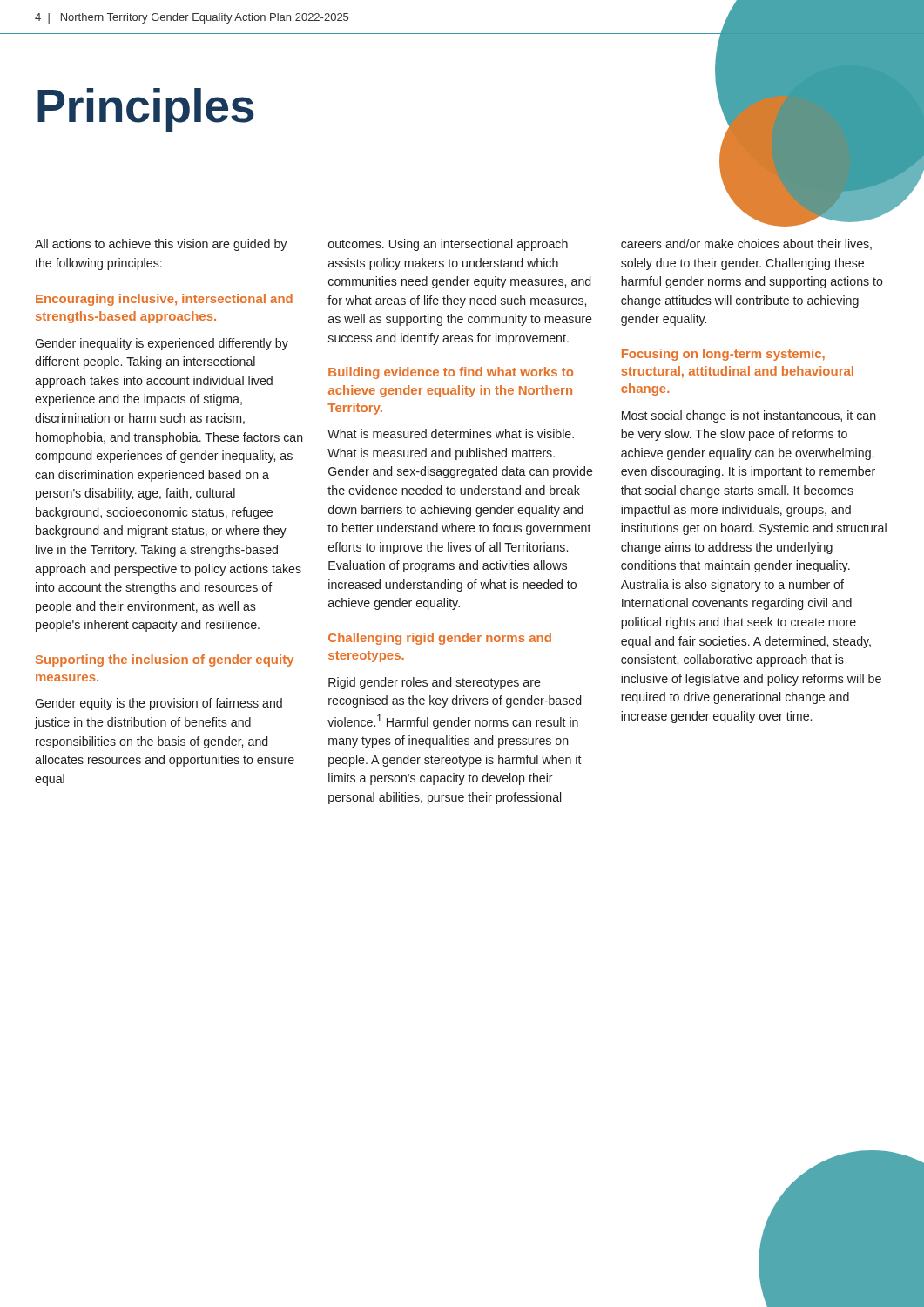Select the text starting "Rigid gender roles and stereotypes are recognised"
This screenshot has height=1307, width=924.
coord(462,740)
